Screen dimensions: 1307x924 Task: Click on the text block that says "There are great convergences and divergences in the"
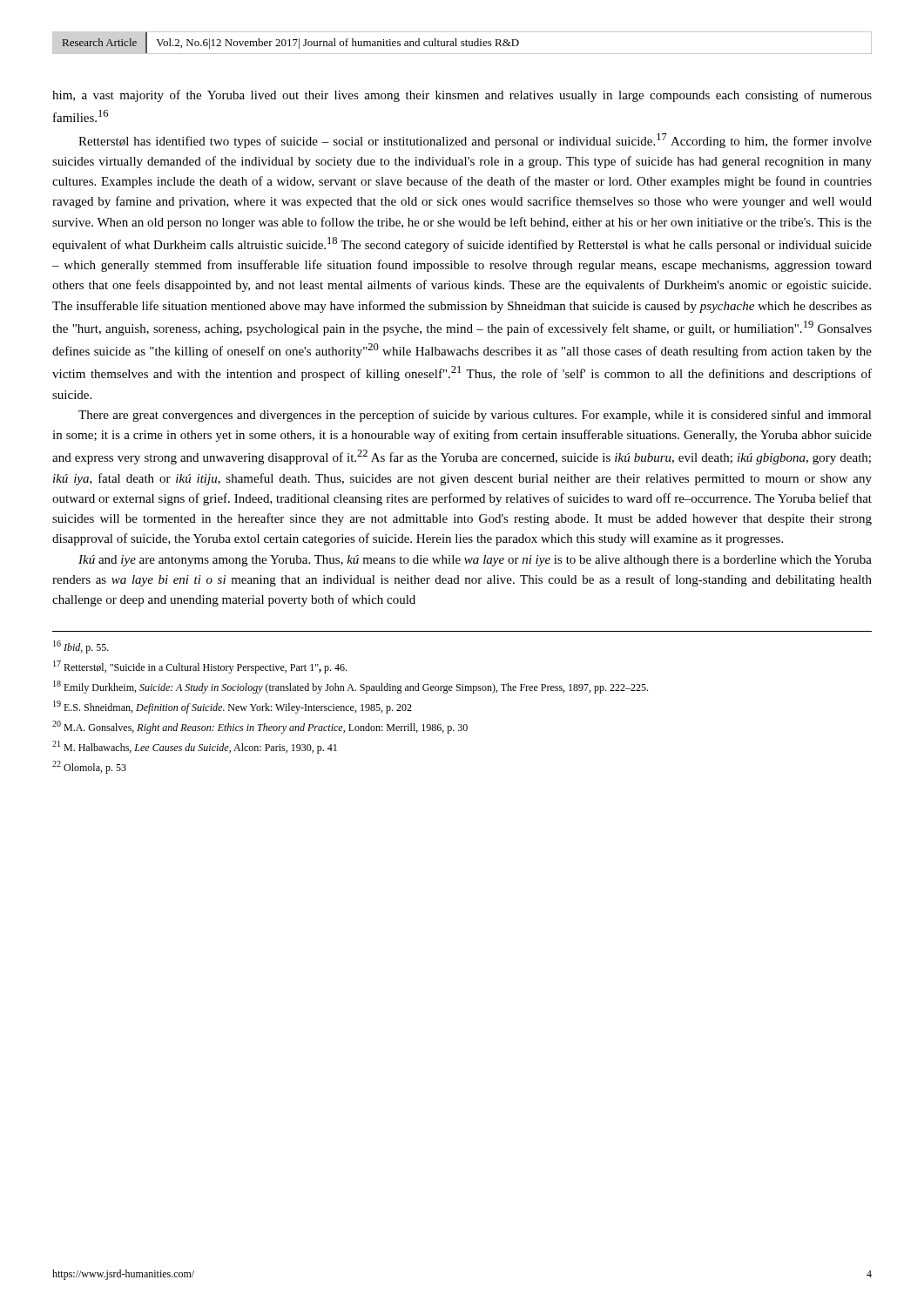[462, 477]
